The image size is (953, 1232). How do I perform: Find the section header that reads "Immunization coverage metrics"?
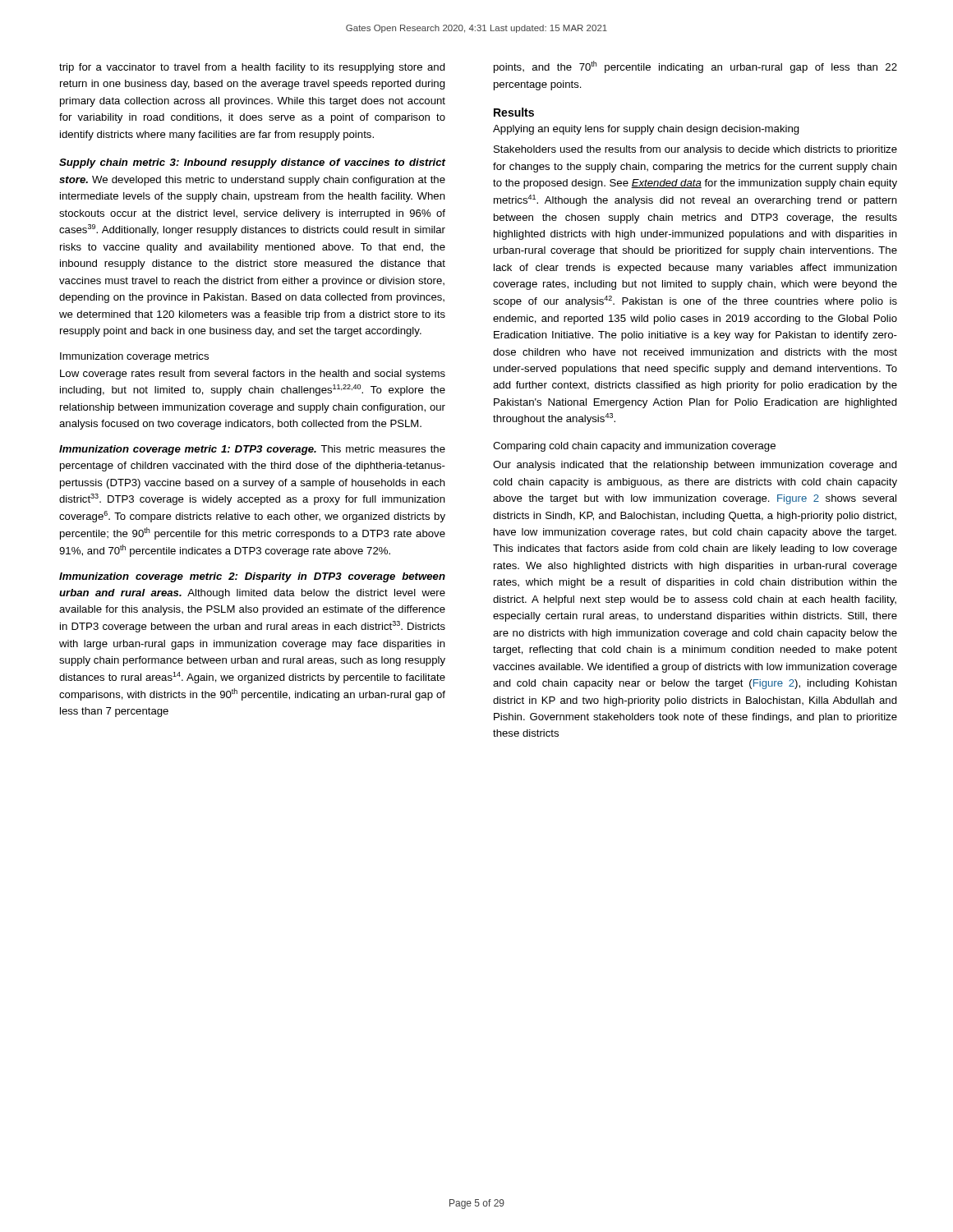point(134,356)
